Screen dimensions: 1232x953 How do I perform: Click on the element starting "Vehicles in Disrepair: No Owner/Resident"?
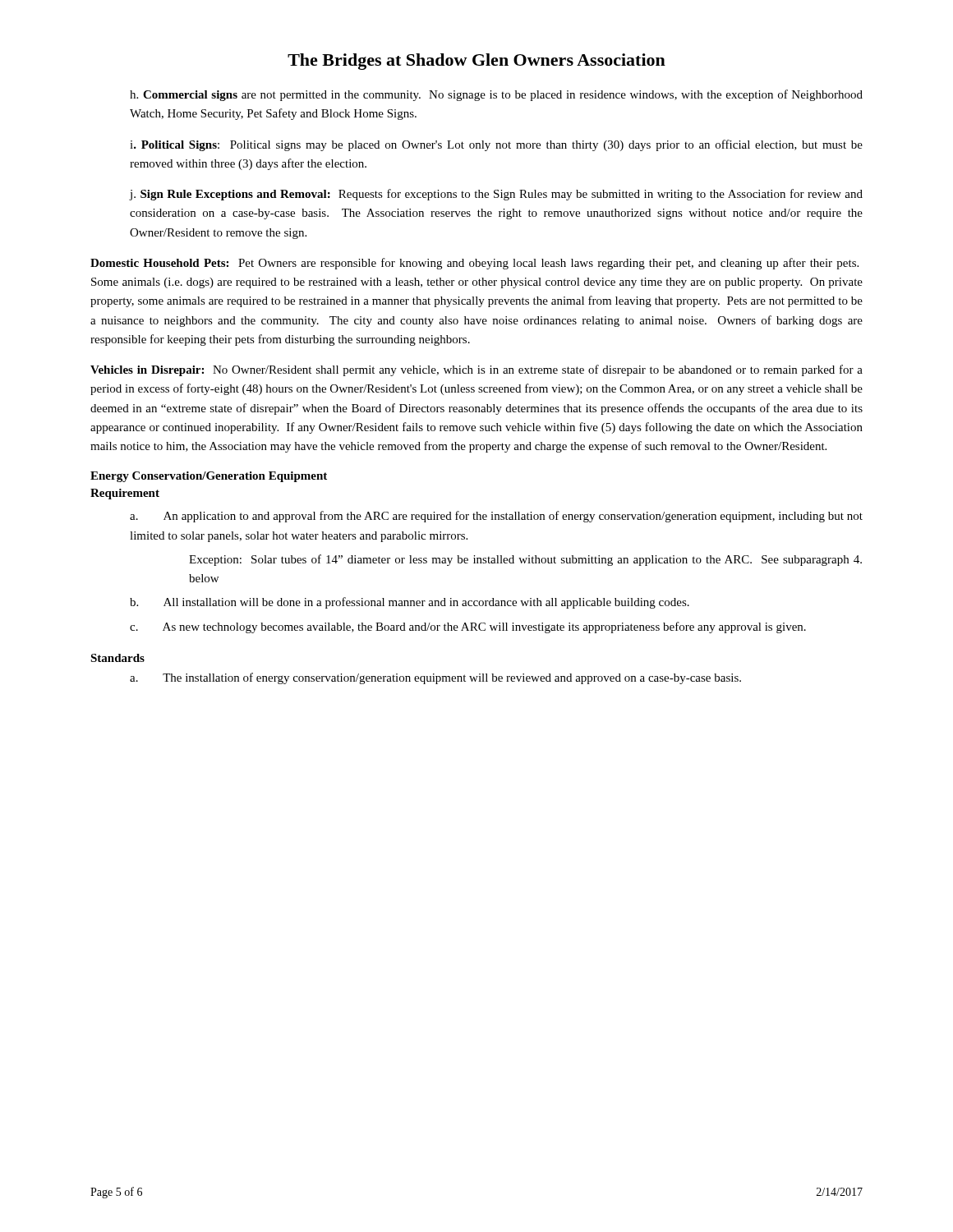click(476, 408)
